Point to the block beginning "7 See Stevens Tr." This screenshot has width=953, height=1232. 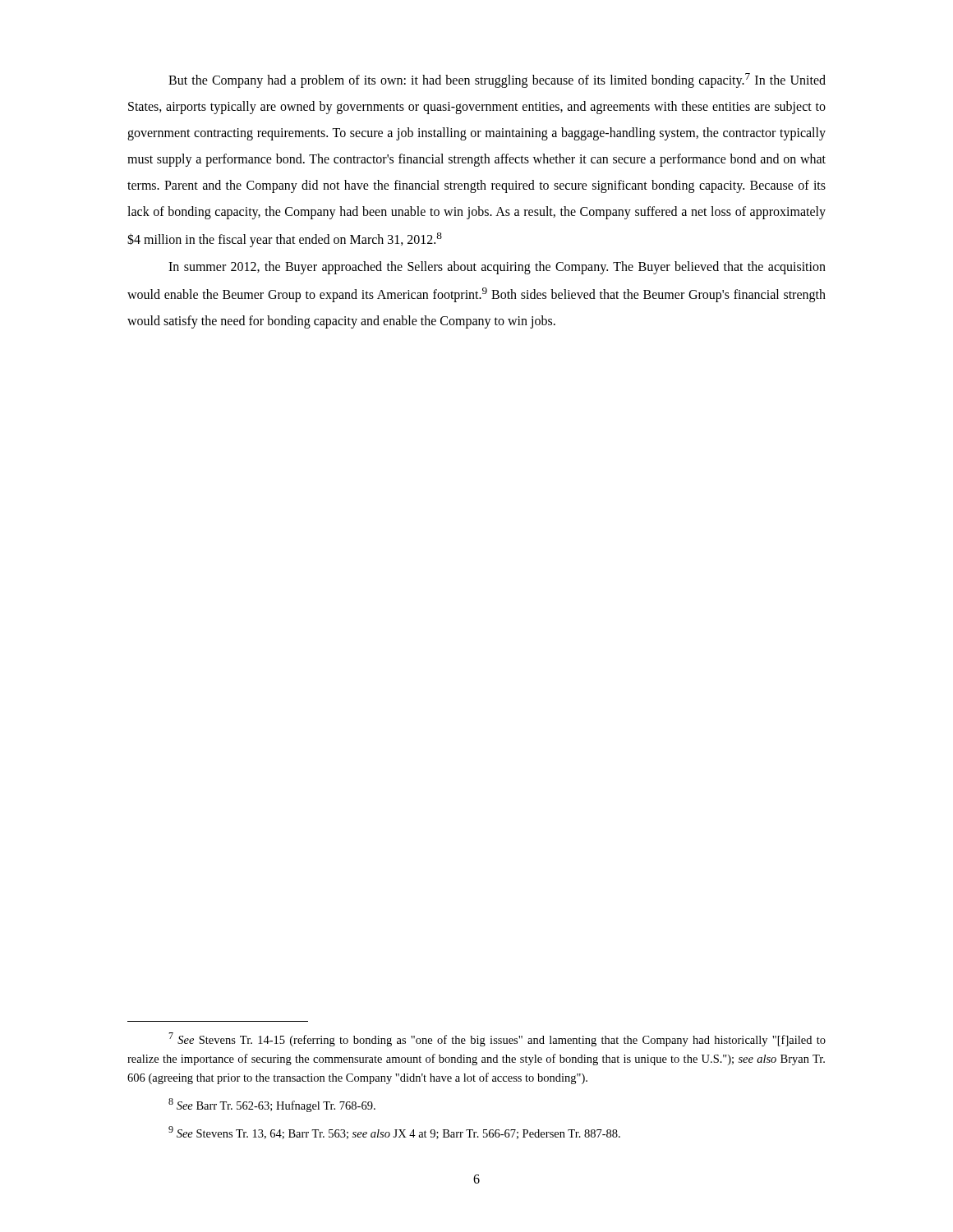(x=476, y=1058)
